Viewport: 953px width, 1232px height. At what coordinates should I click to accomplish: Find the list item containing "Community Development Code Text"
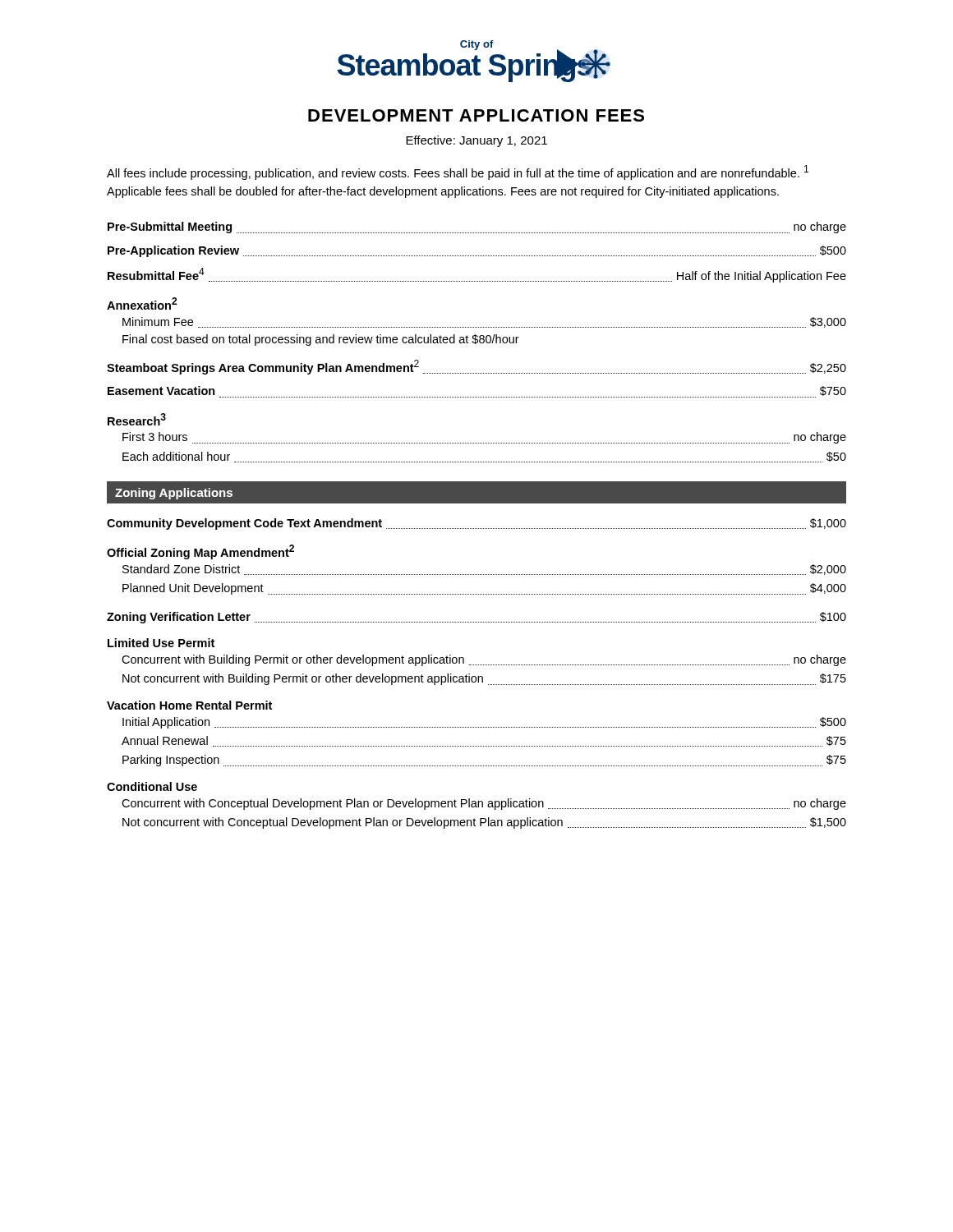(x=476, y=523)
